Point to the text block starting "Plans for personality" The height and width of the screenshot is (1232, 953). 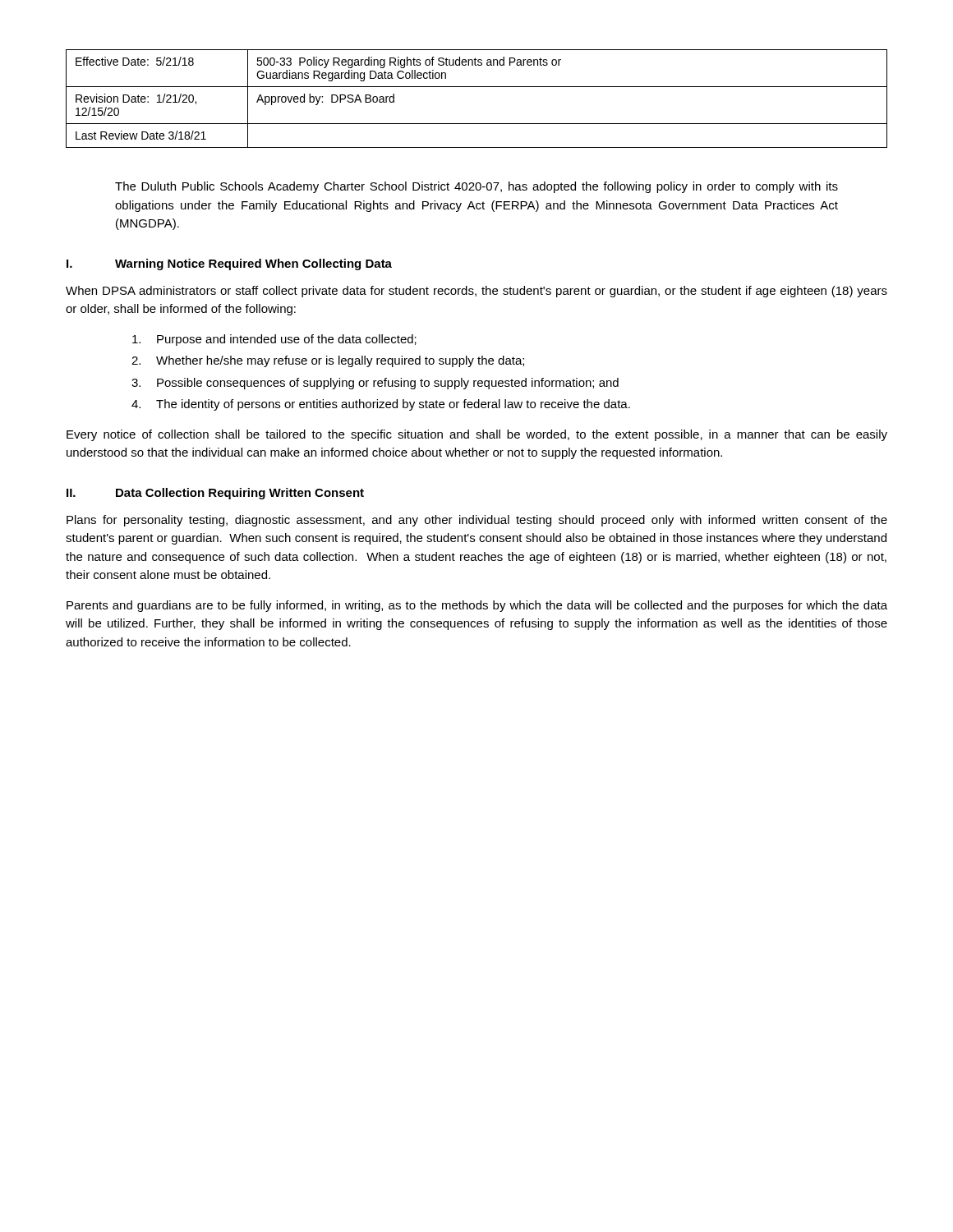click(476, 547)
